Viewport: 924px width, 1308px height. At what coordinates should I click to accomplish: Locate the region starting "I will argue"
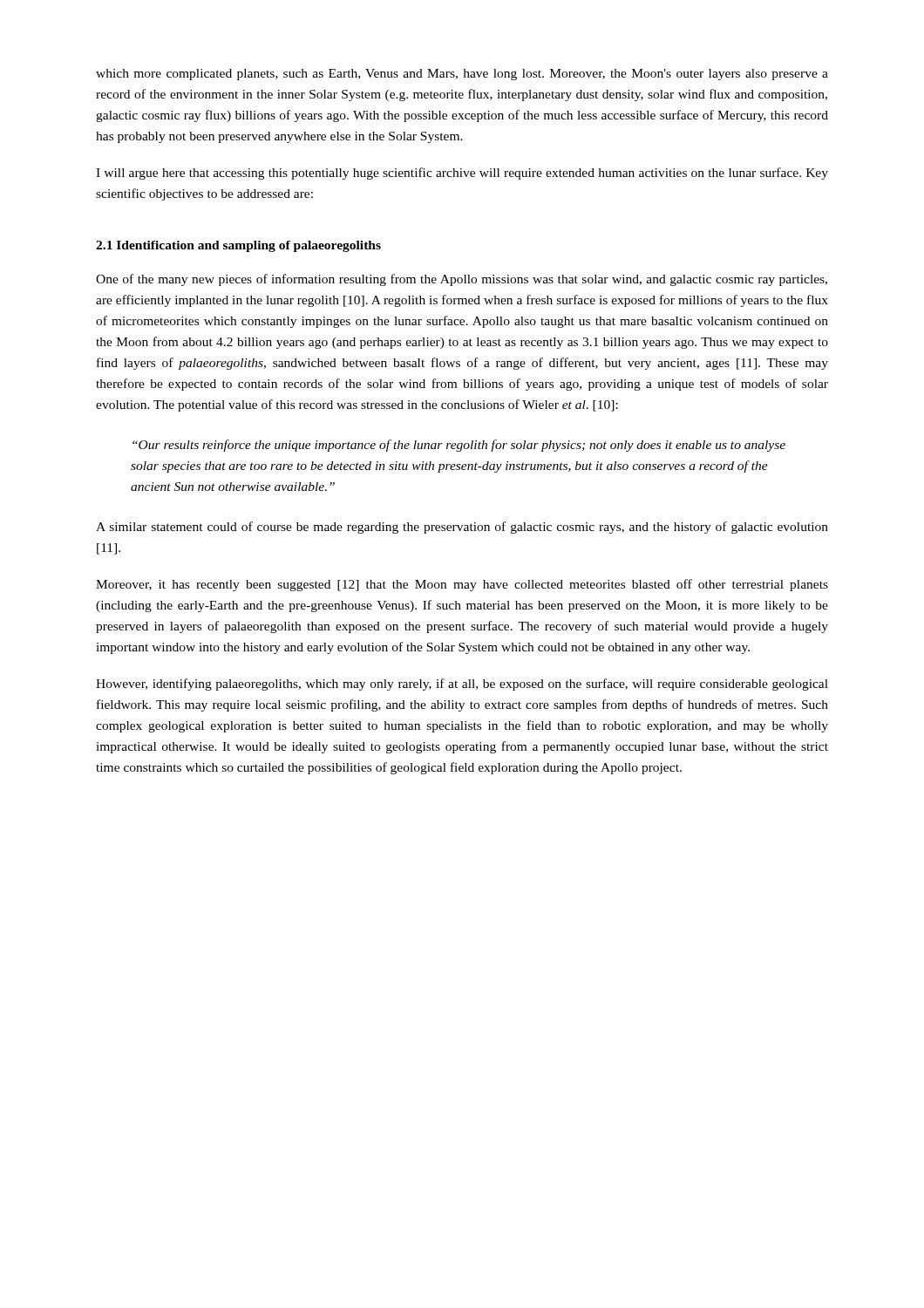pos(462,183)
